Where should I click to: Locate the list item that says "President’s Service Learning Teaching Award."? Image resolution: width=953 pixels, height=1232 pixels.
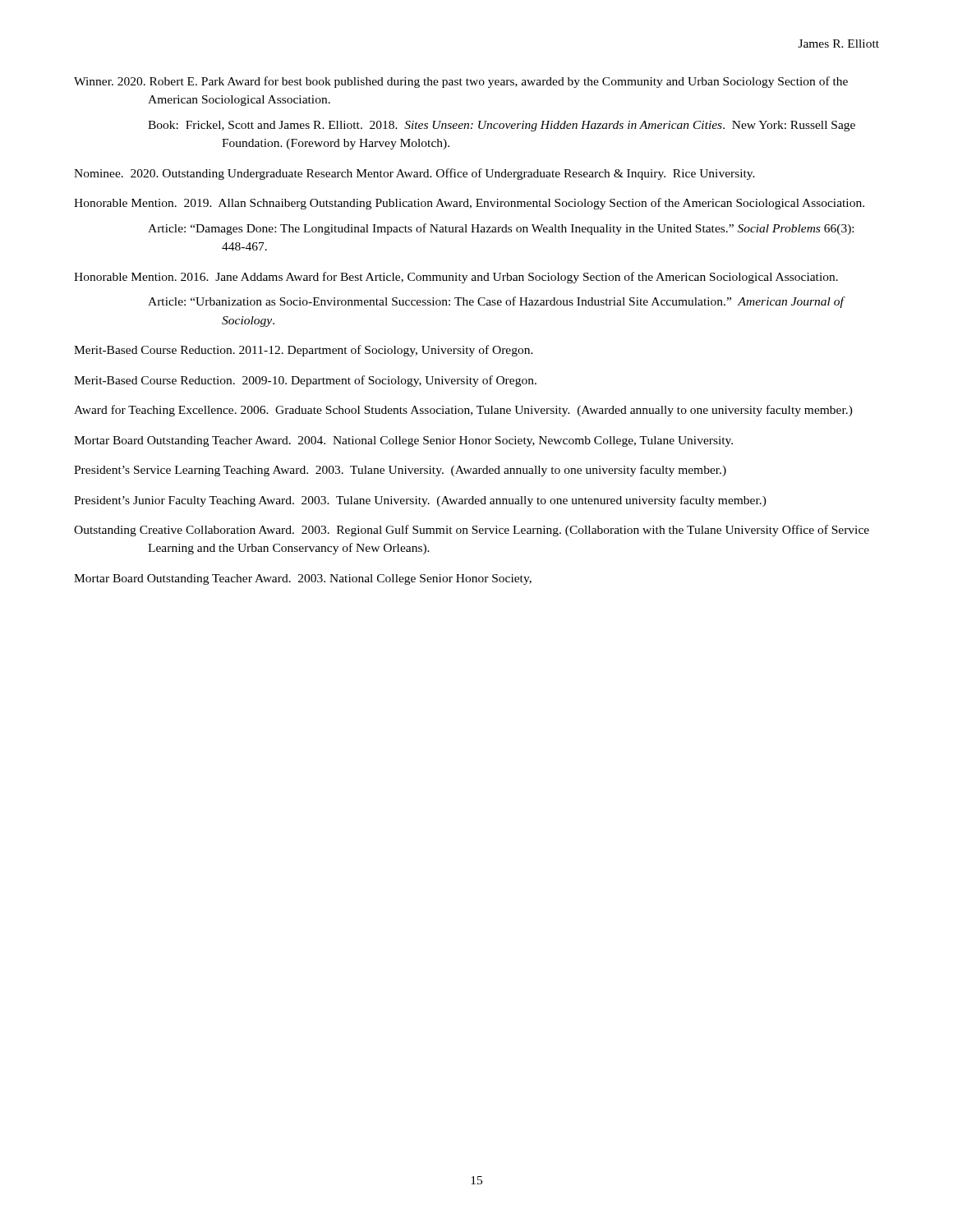pos(476,470)
